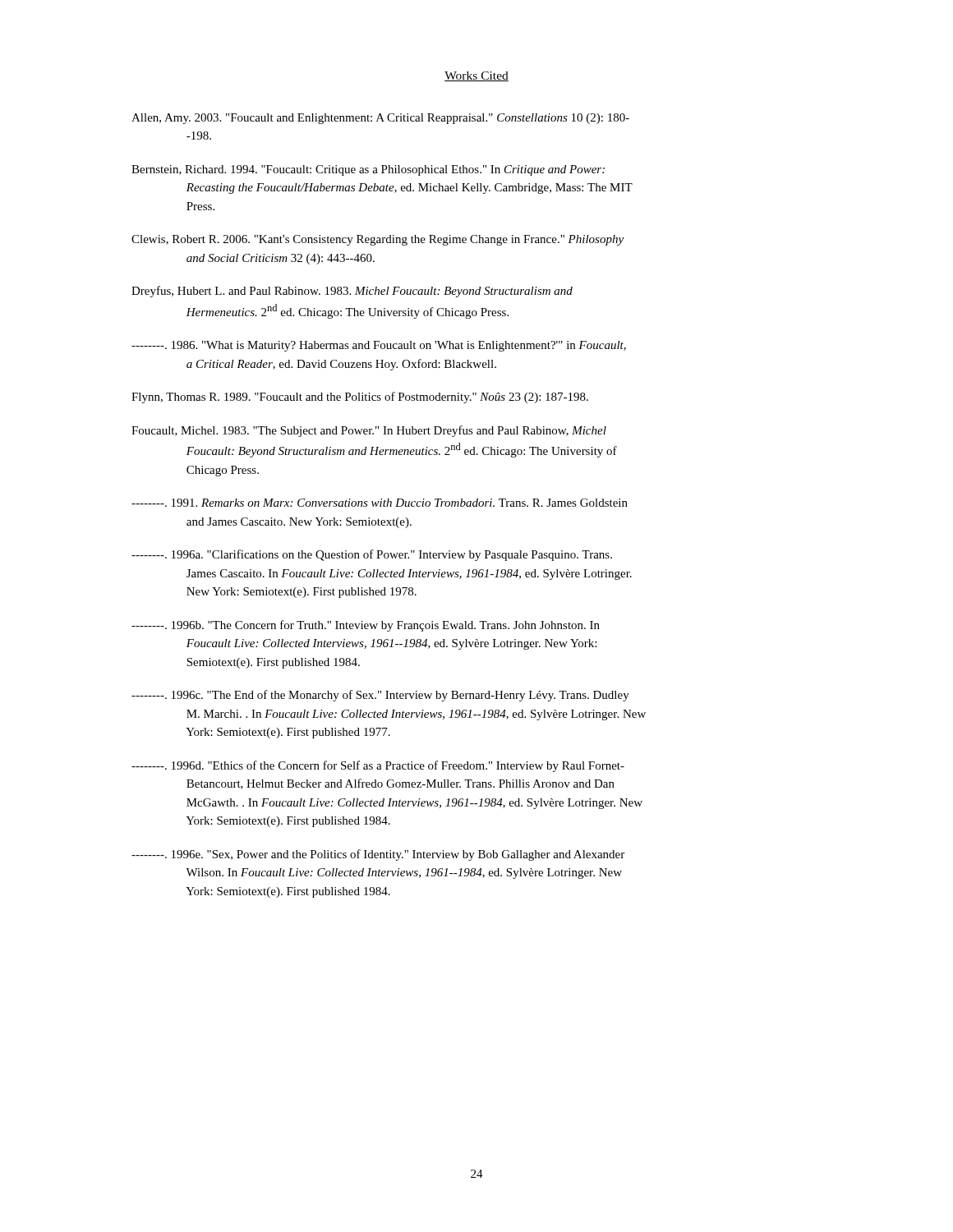
Task: Navigate to the text starting "--------. 1996d. "Ethics of the Concern for Self"
Action: tap(387, 793)
